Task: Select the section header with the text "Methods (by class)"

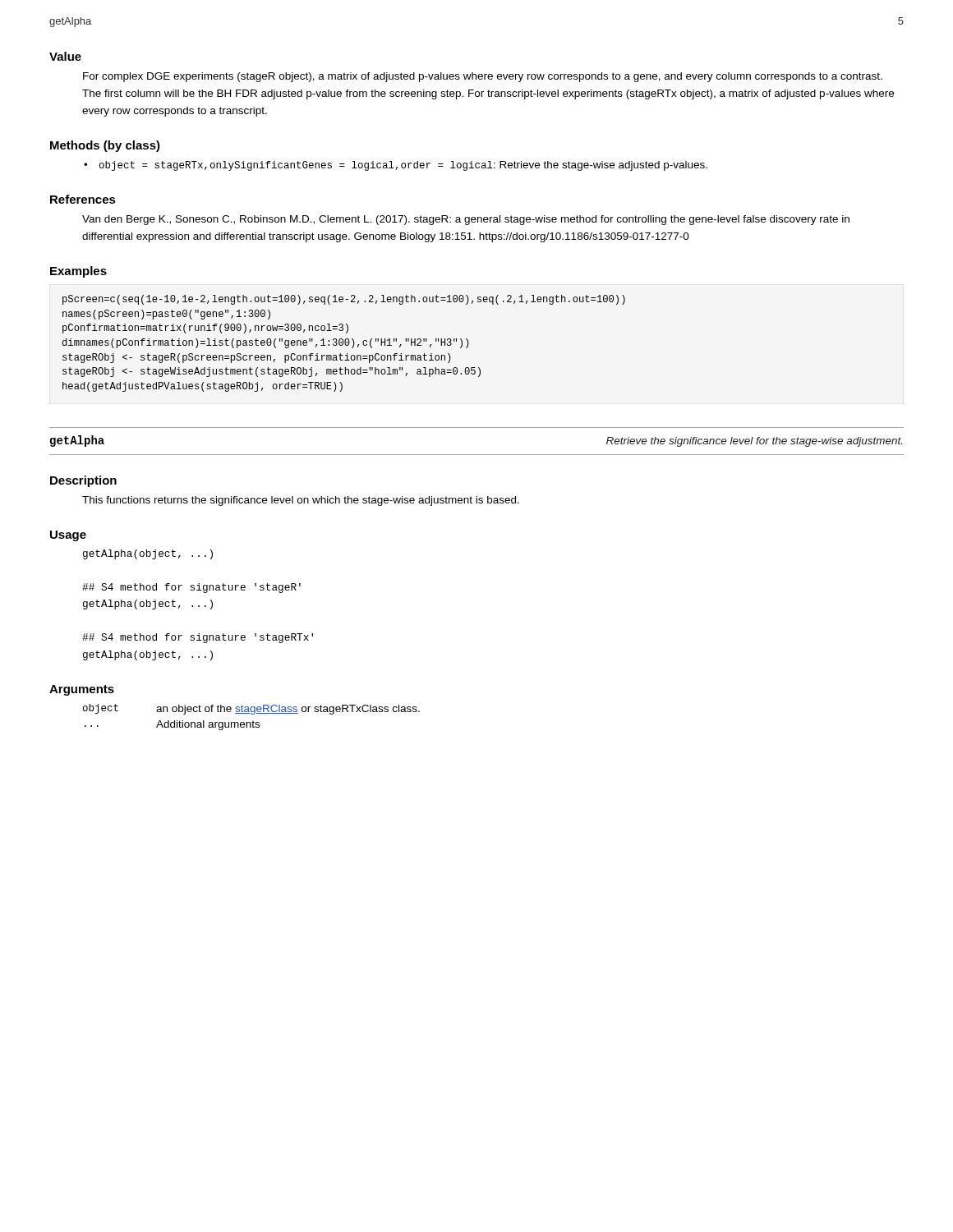Action: point(105,145)
